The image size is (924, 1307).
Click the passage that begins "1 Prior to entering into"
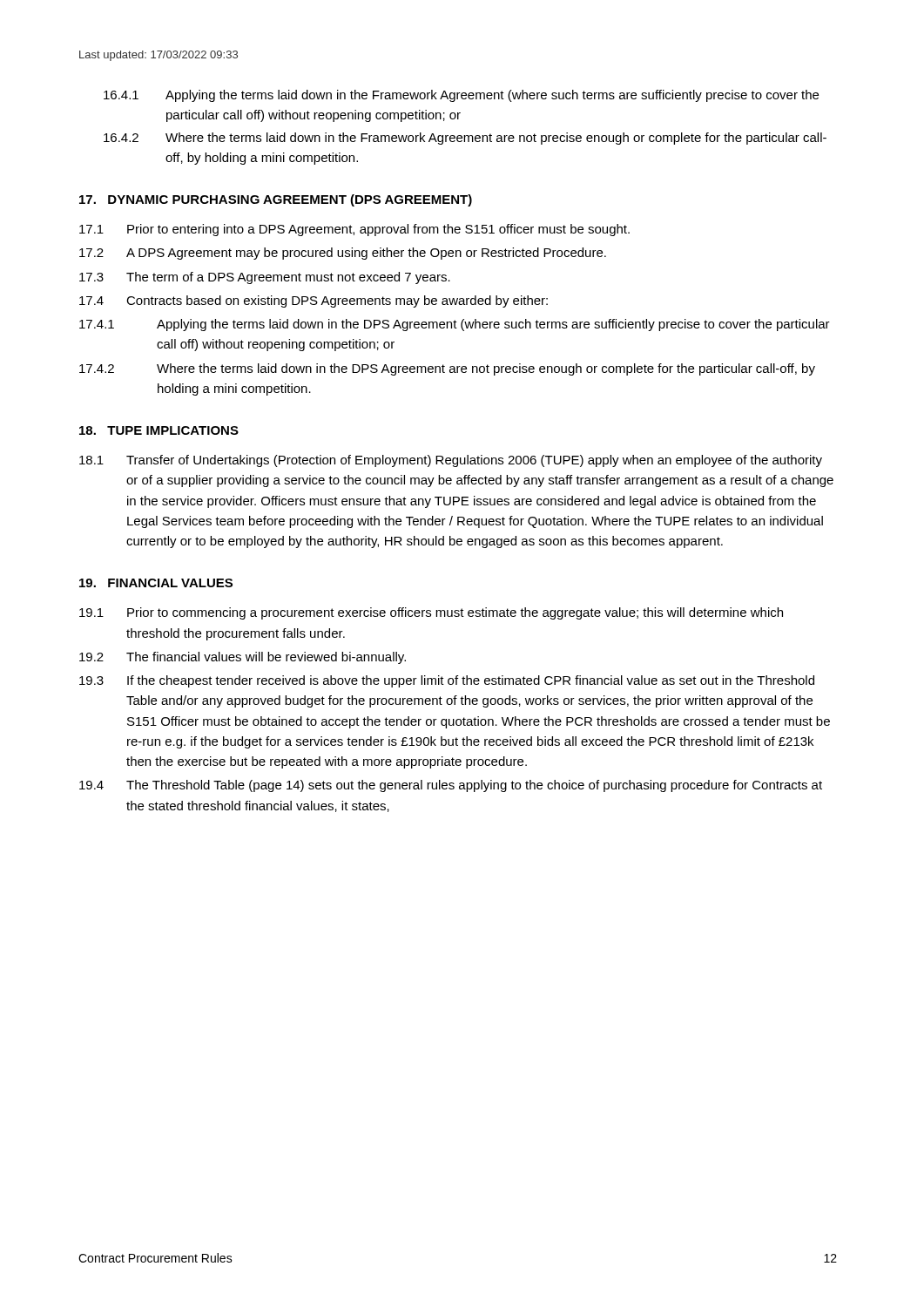[x=458, y=229]
